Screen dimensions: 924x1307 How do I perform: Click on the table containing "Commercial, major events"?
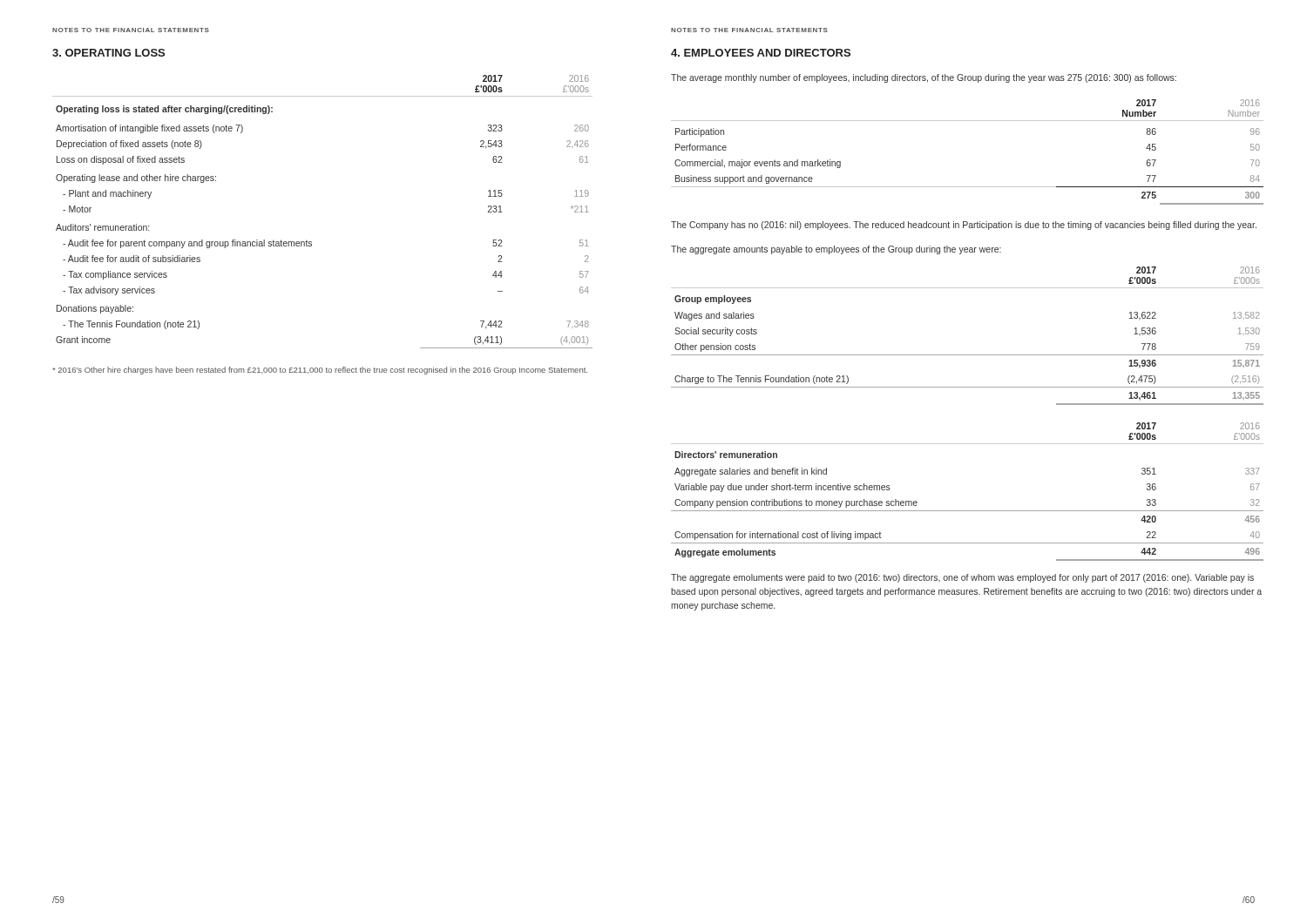[x=967, y=150]
